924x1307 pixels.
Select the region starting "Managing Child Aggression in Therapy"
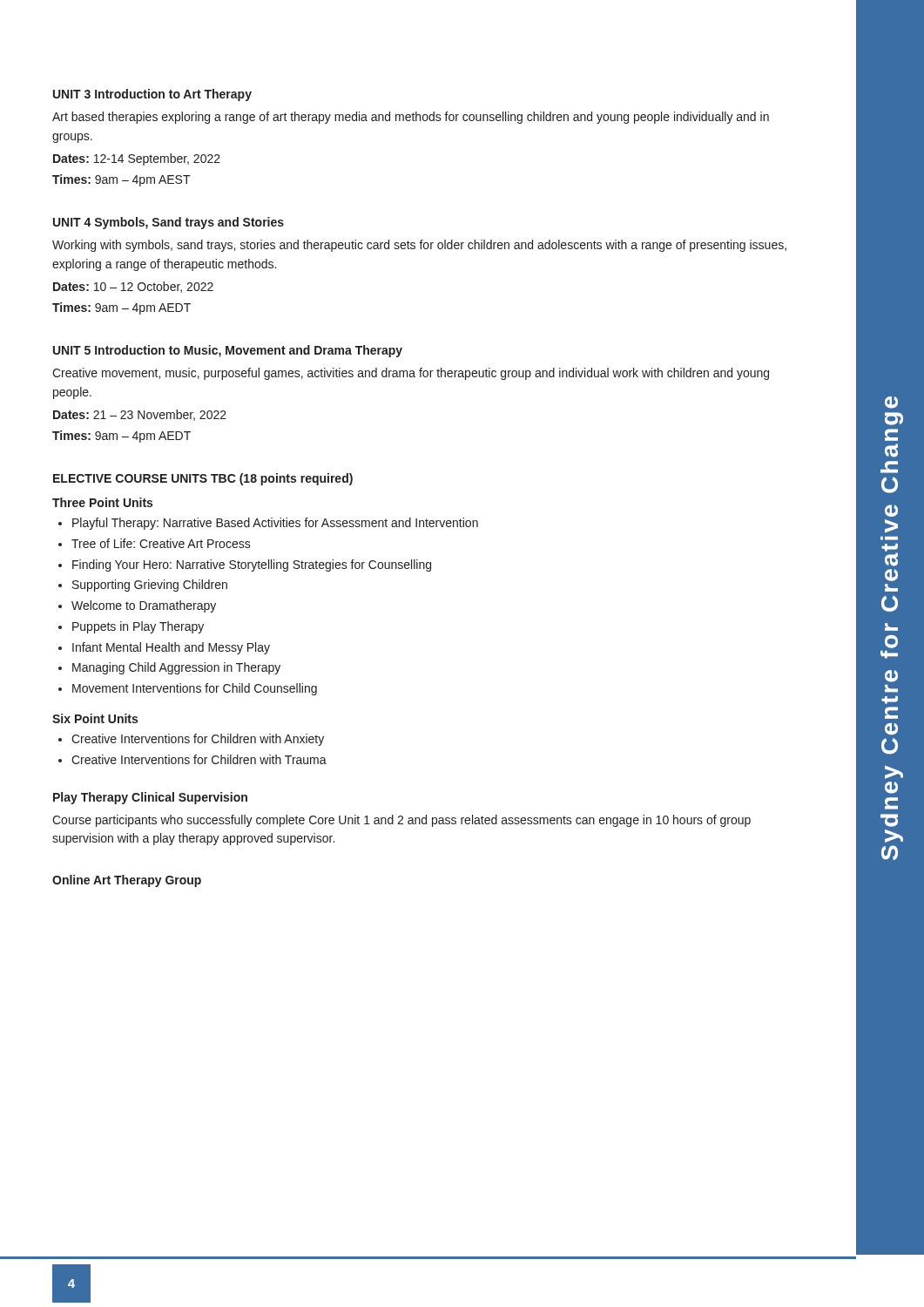coord(176,668)
